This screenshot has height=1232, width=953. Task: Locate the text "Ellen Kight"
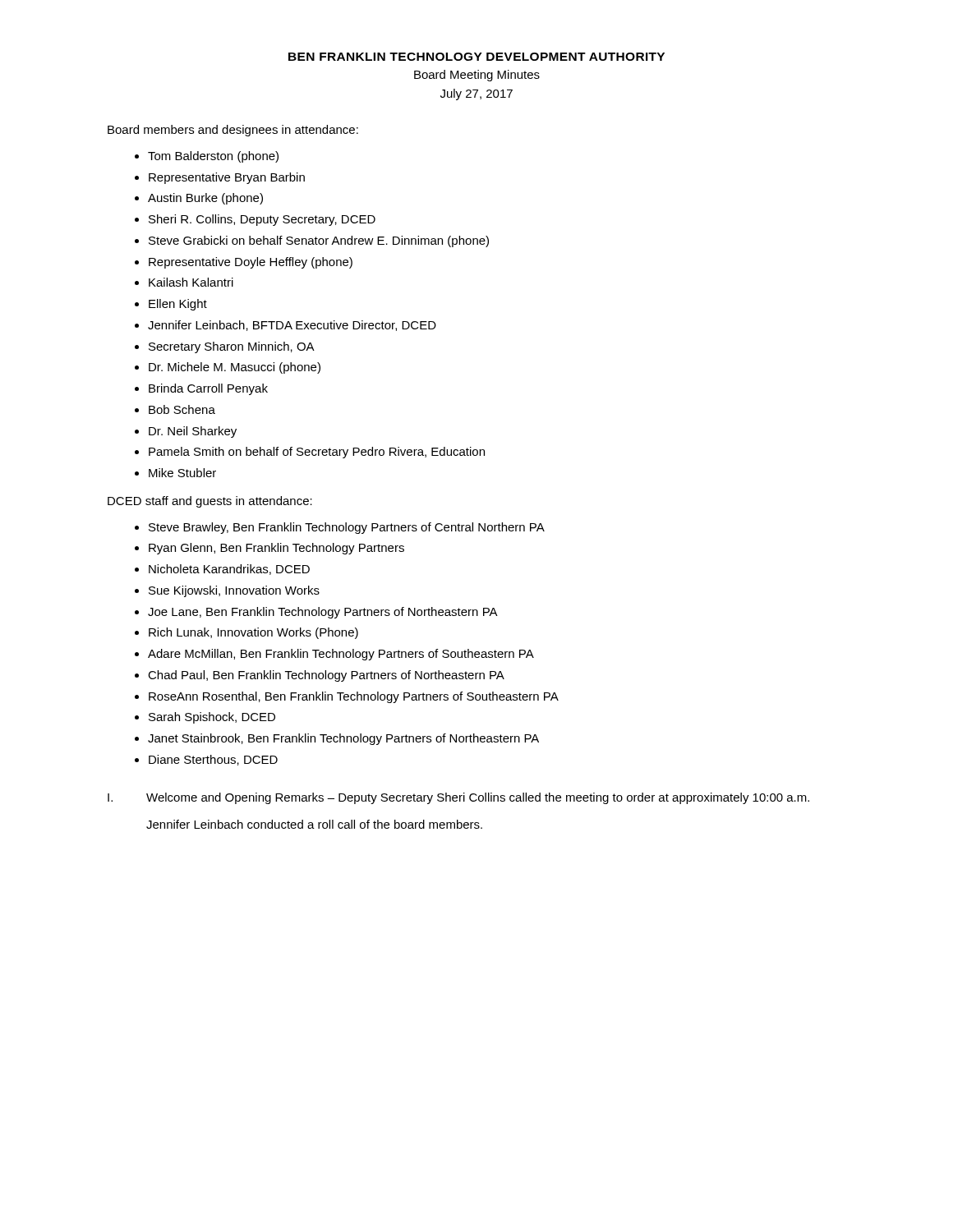[177, 304]
